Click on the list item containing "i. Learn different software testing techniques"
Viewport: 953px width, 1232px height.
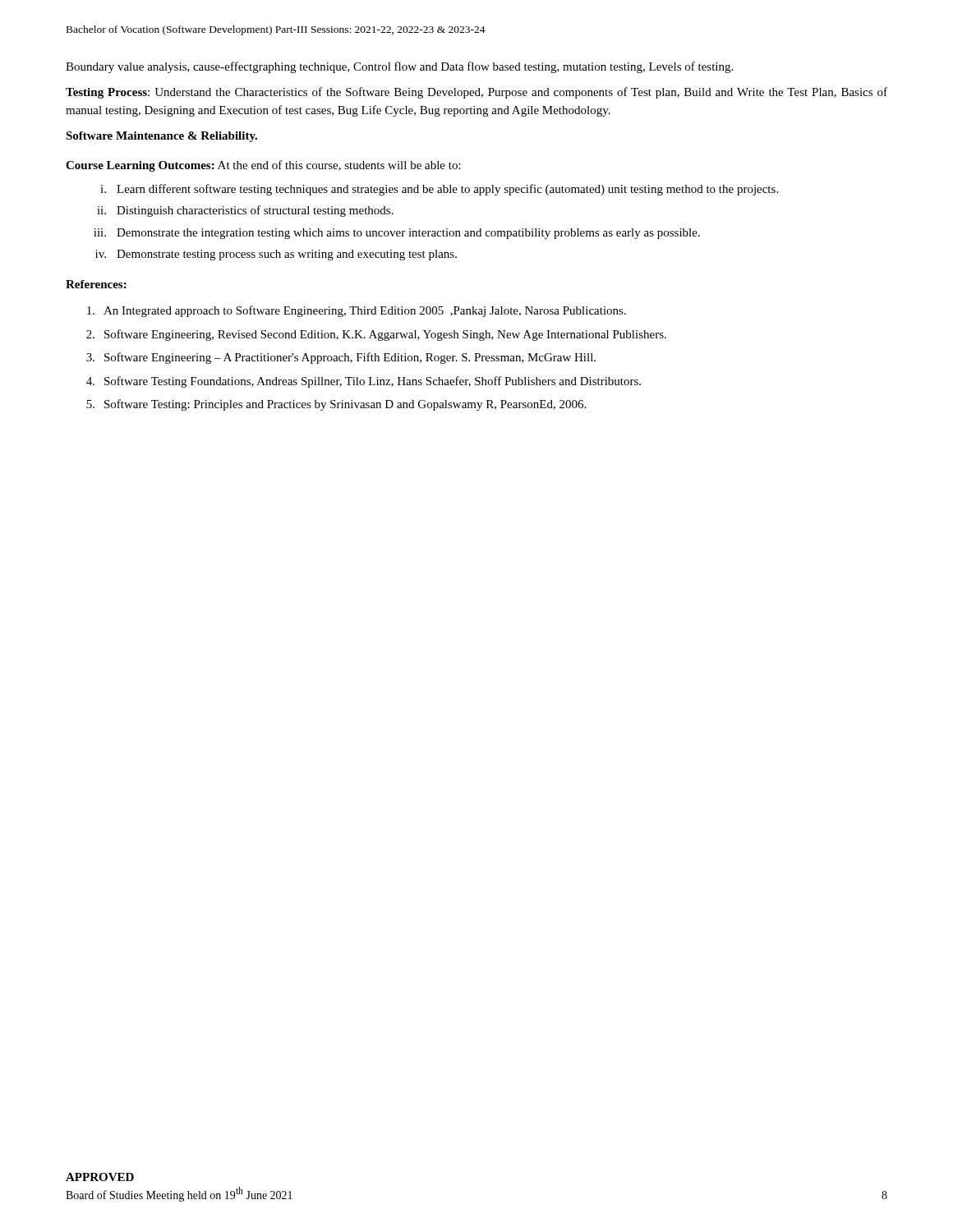coord(476,189)
